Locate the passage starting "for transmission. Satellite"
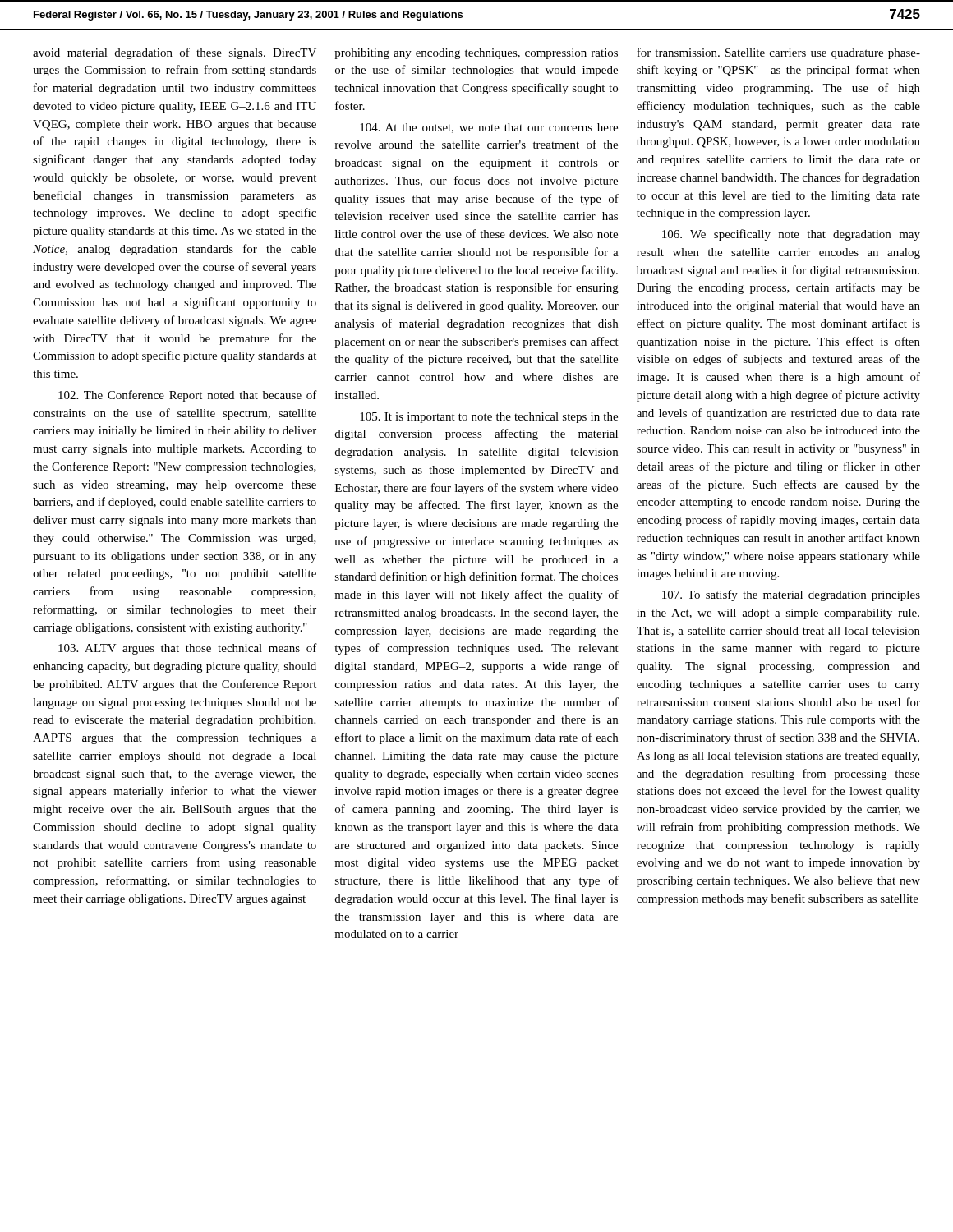 pyautogui.click(x=778, y=476)
